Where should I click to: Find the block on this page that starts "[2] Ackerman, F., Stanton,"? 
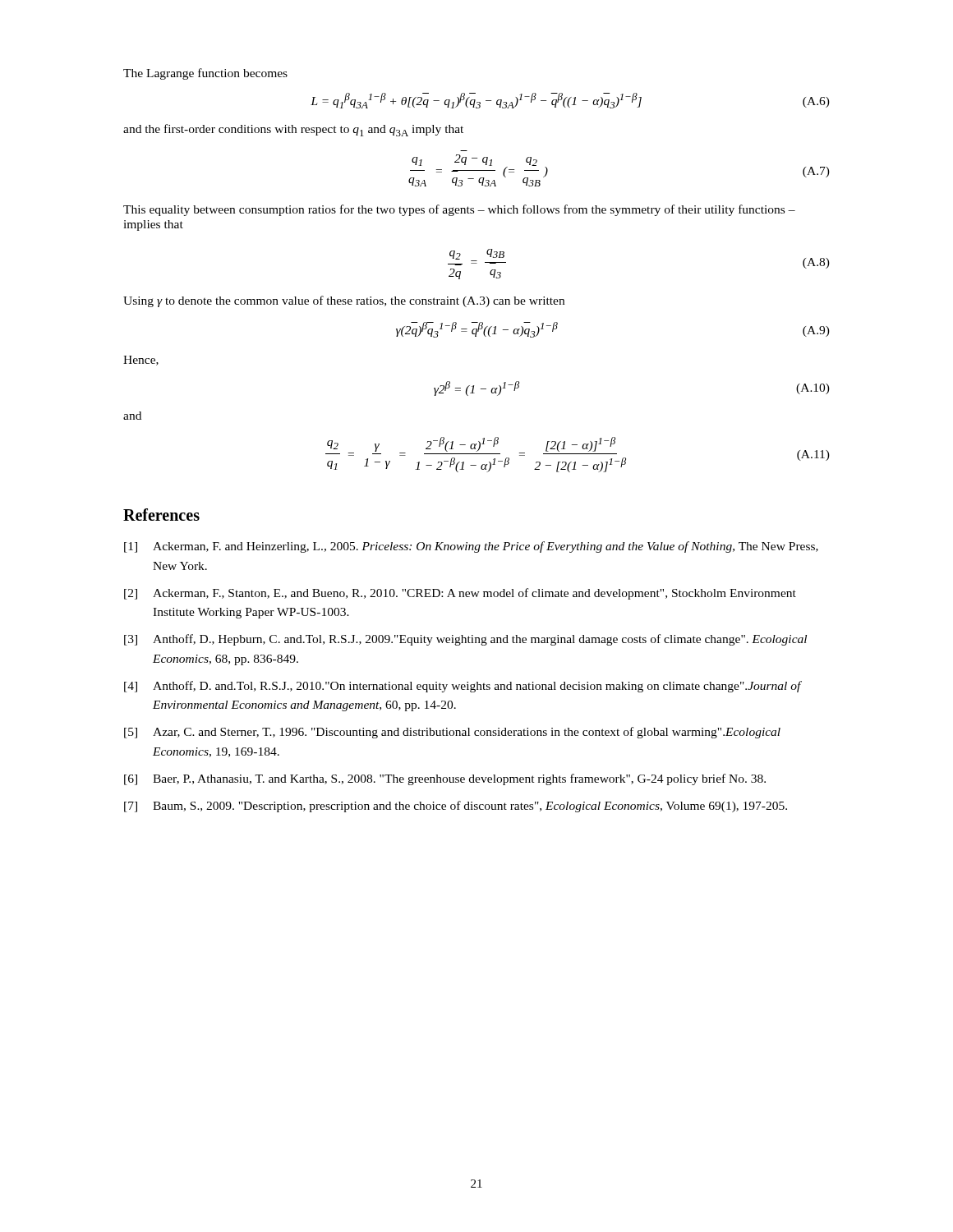coord(476,602)
